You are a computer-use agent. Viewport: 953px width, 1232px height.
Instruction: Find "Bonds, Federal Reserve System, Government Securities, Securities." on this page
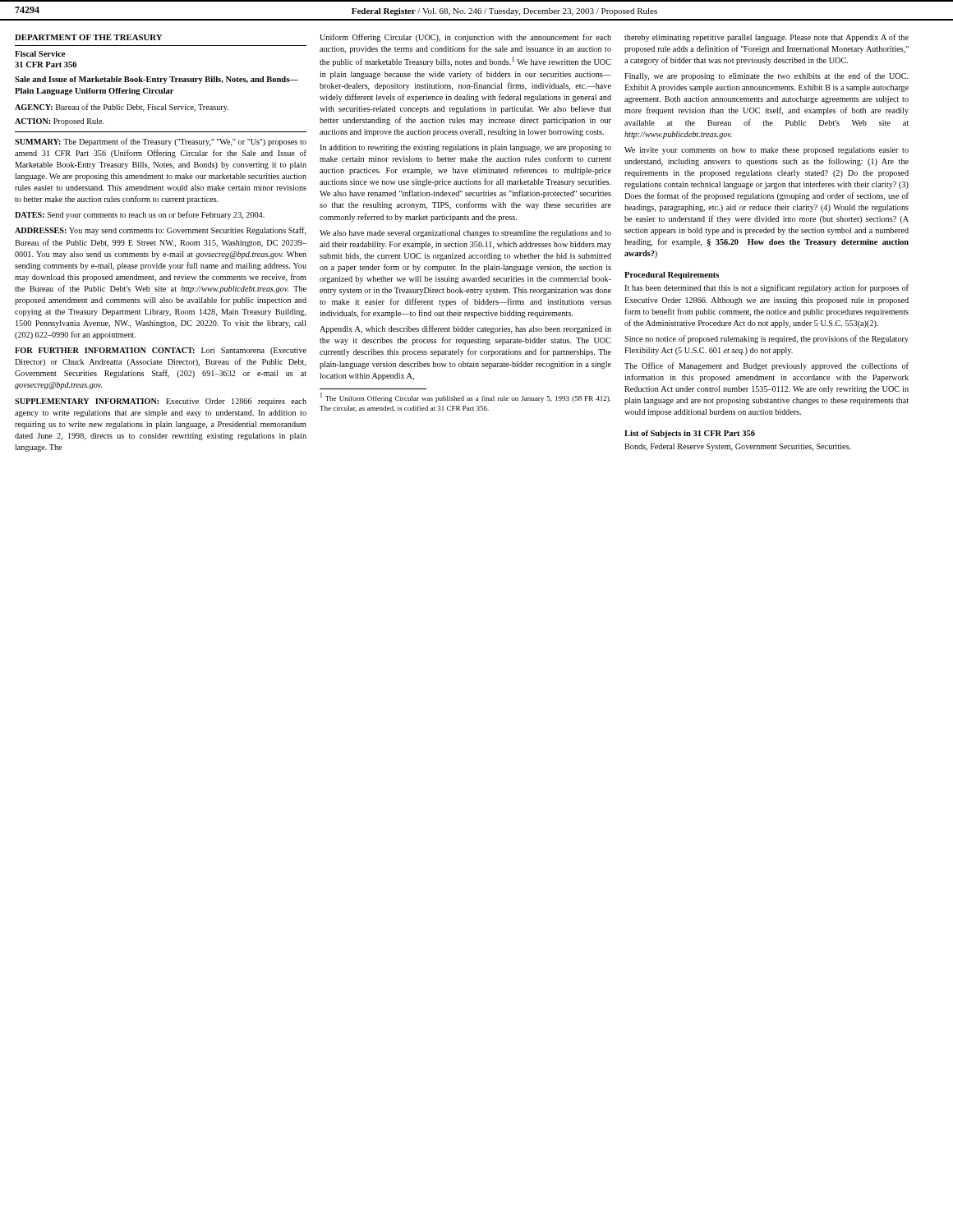coord(738,447)
